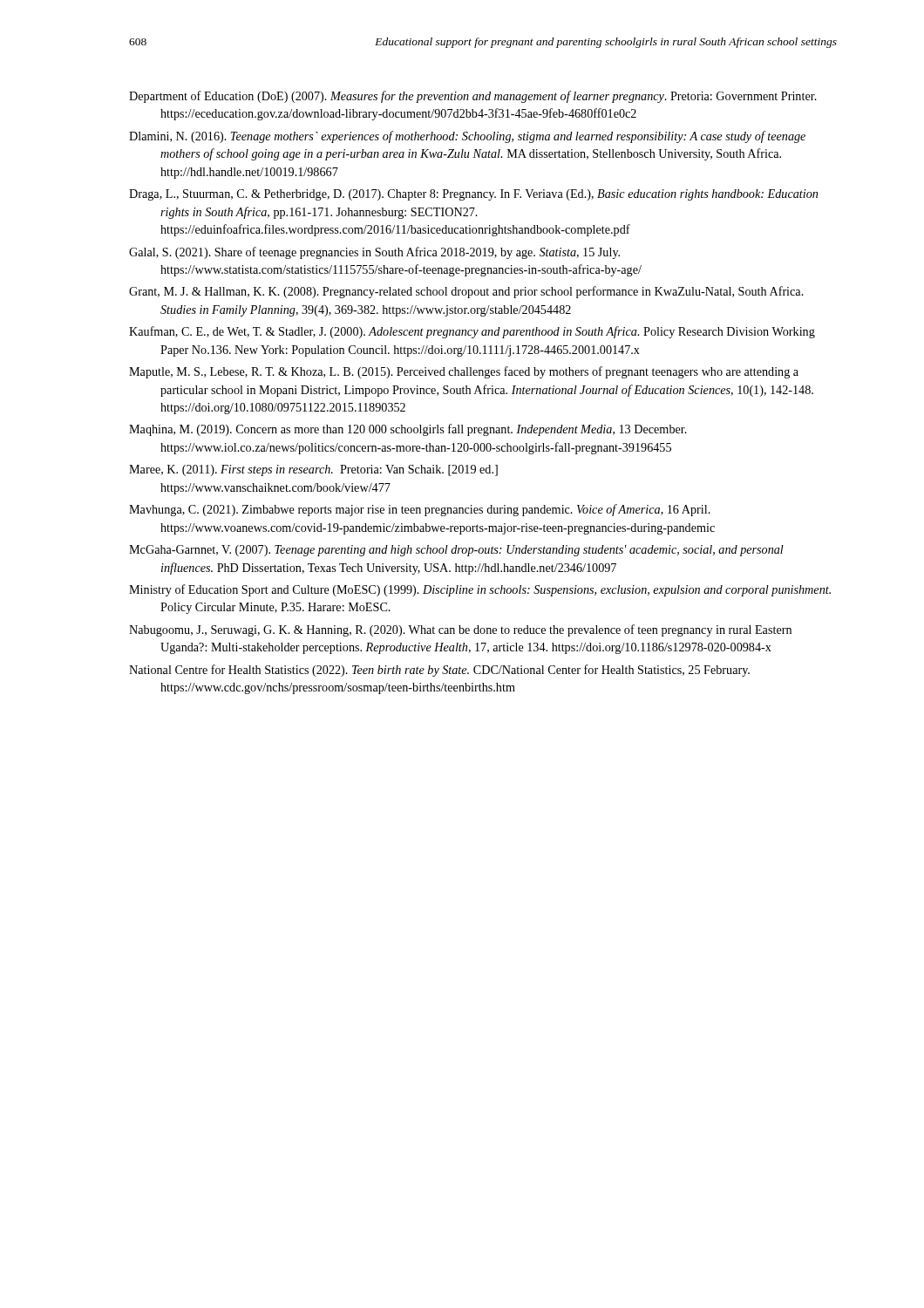This screenshot has height=1308, width=924.
Task: Click on the list item that reads "Maputle, M. S., Lebese, R. T."
Action: [x=472, y=389]
